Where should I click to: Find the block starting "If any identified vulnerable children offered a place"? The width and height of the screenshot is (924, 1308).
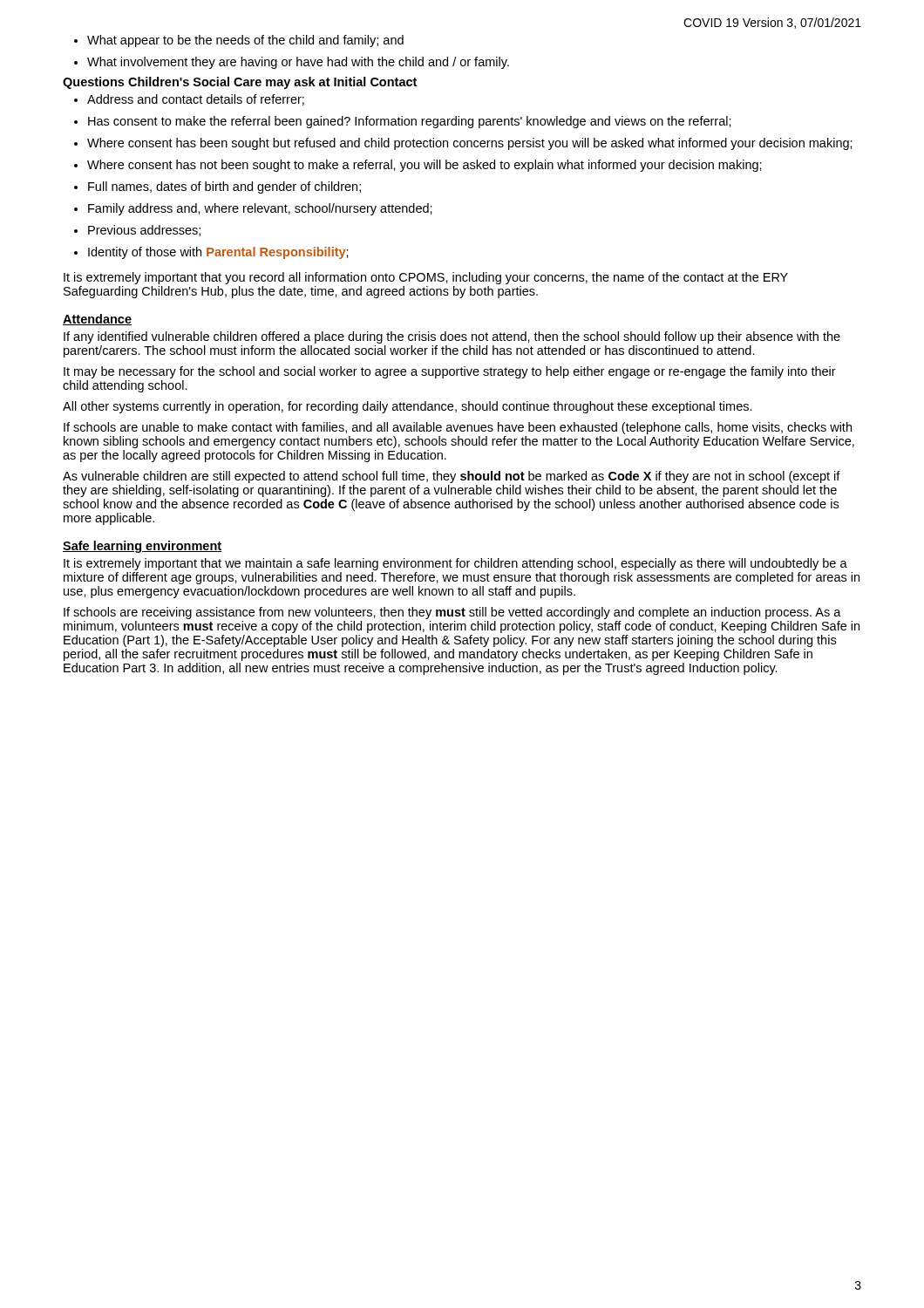[452, 344]
